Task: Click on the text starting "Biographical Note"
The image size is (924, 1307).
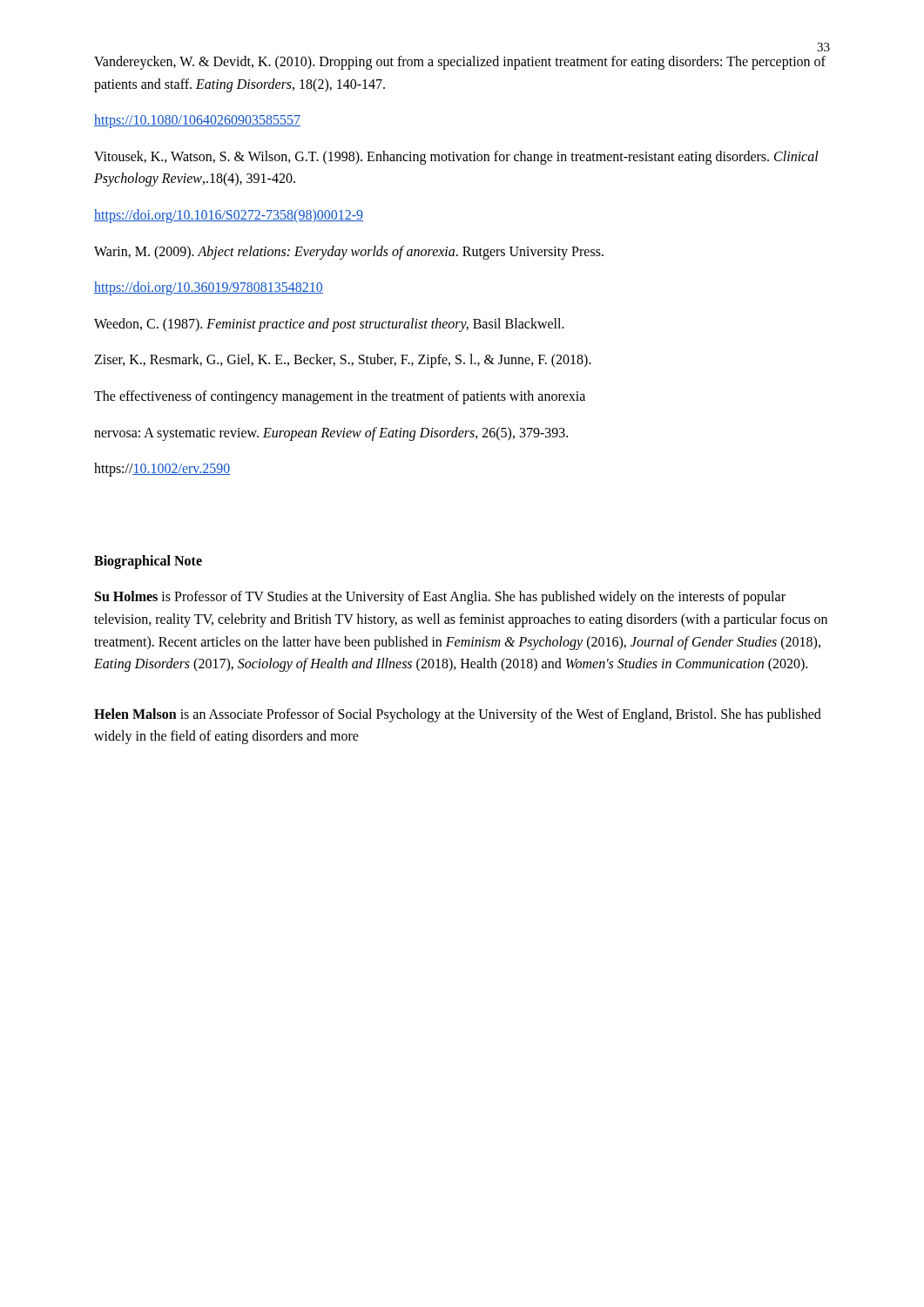Action: point(148,560)
